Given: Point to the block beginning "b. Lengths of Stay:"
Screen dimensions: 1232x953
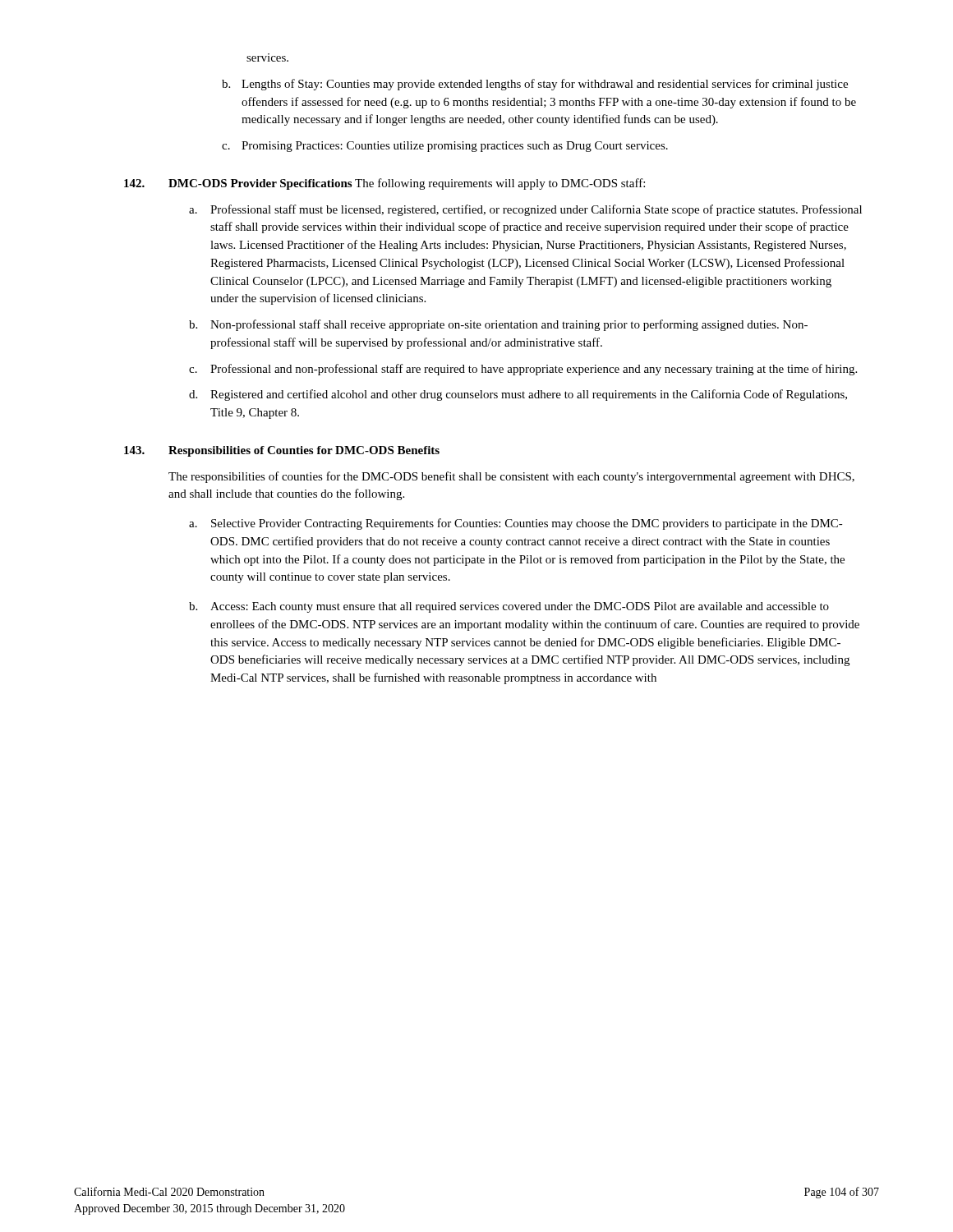Looking at the screenshot, I should [x=542, y=102].
